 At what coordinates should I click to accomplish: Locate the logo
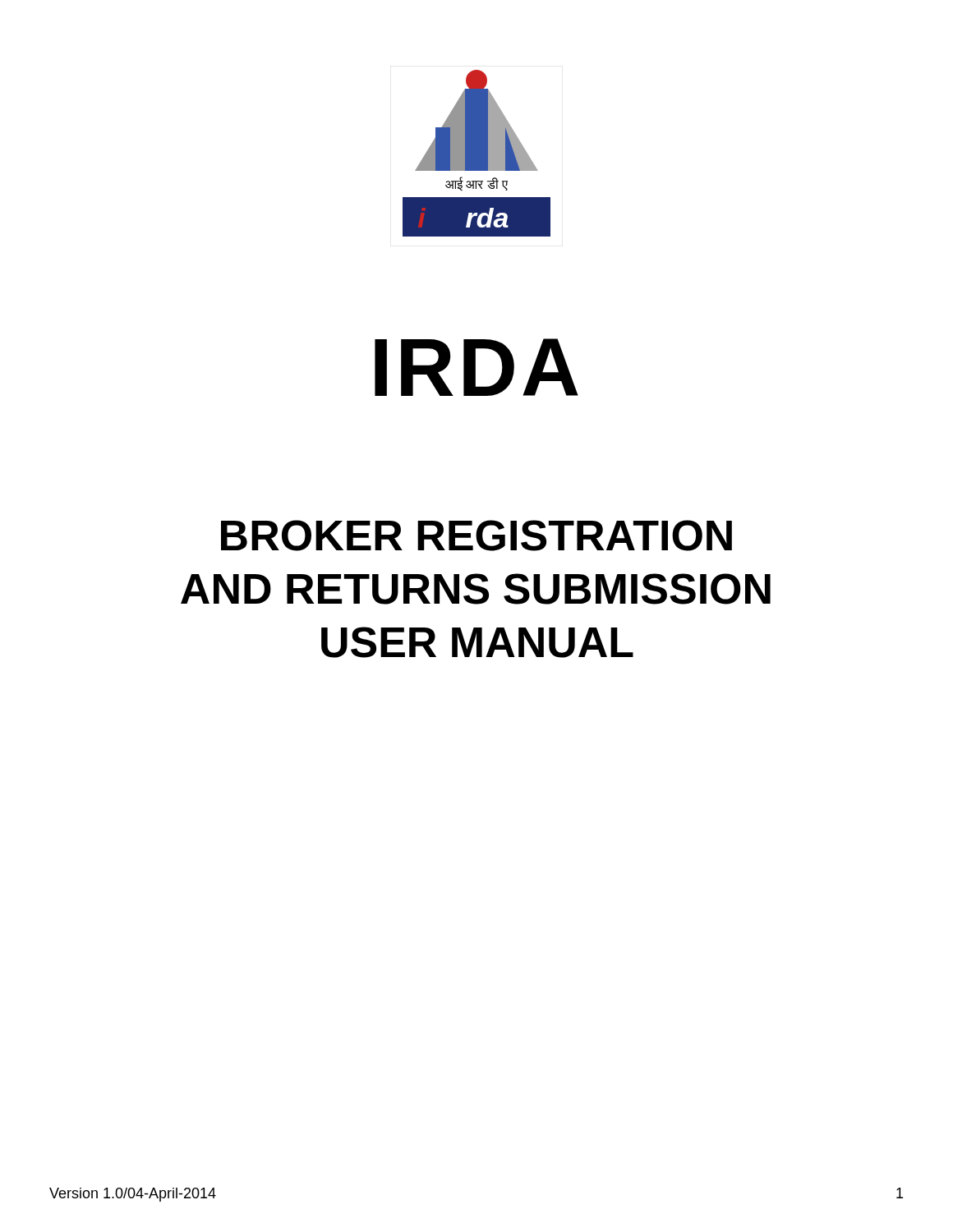point(476,156)
